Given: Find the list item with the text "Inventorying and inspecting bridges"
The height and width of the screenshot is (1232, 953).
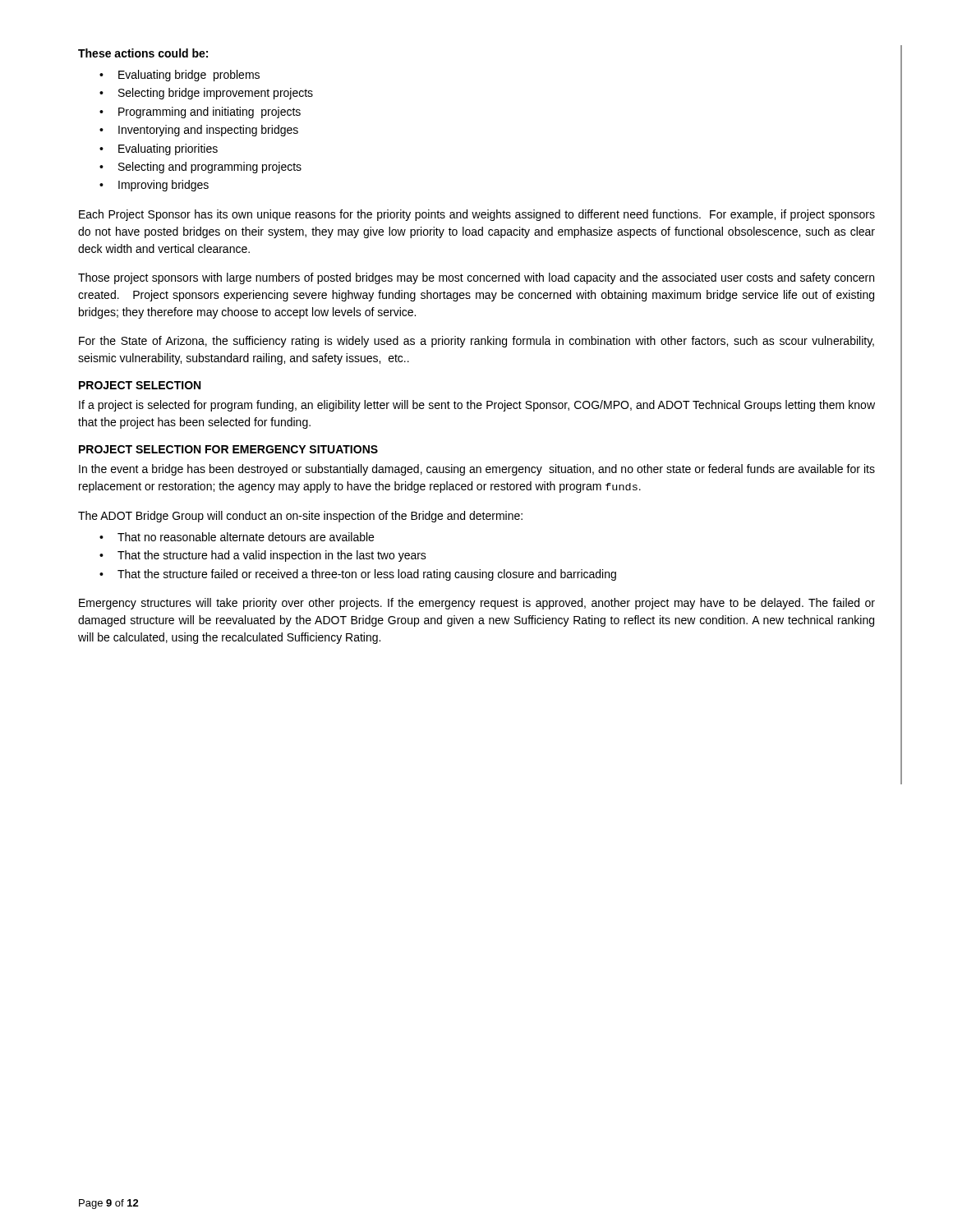Looking at the screenshot, I should [208, 130].
